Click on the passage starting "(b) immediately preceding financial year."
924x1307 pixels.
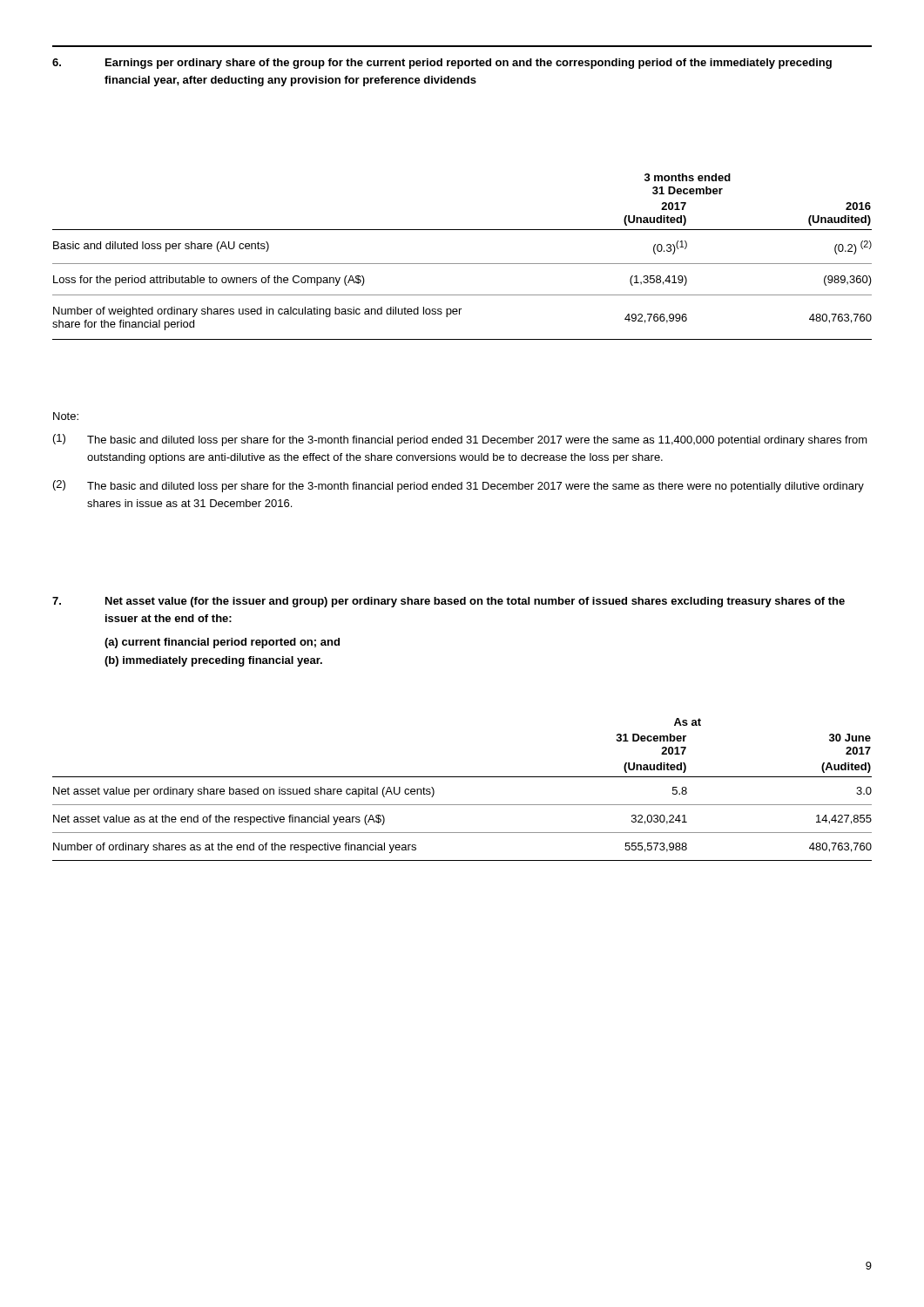pos(214,660)
